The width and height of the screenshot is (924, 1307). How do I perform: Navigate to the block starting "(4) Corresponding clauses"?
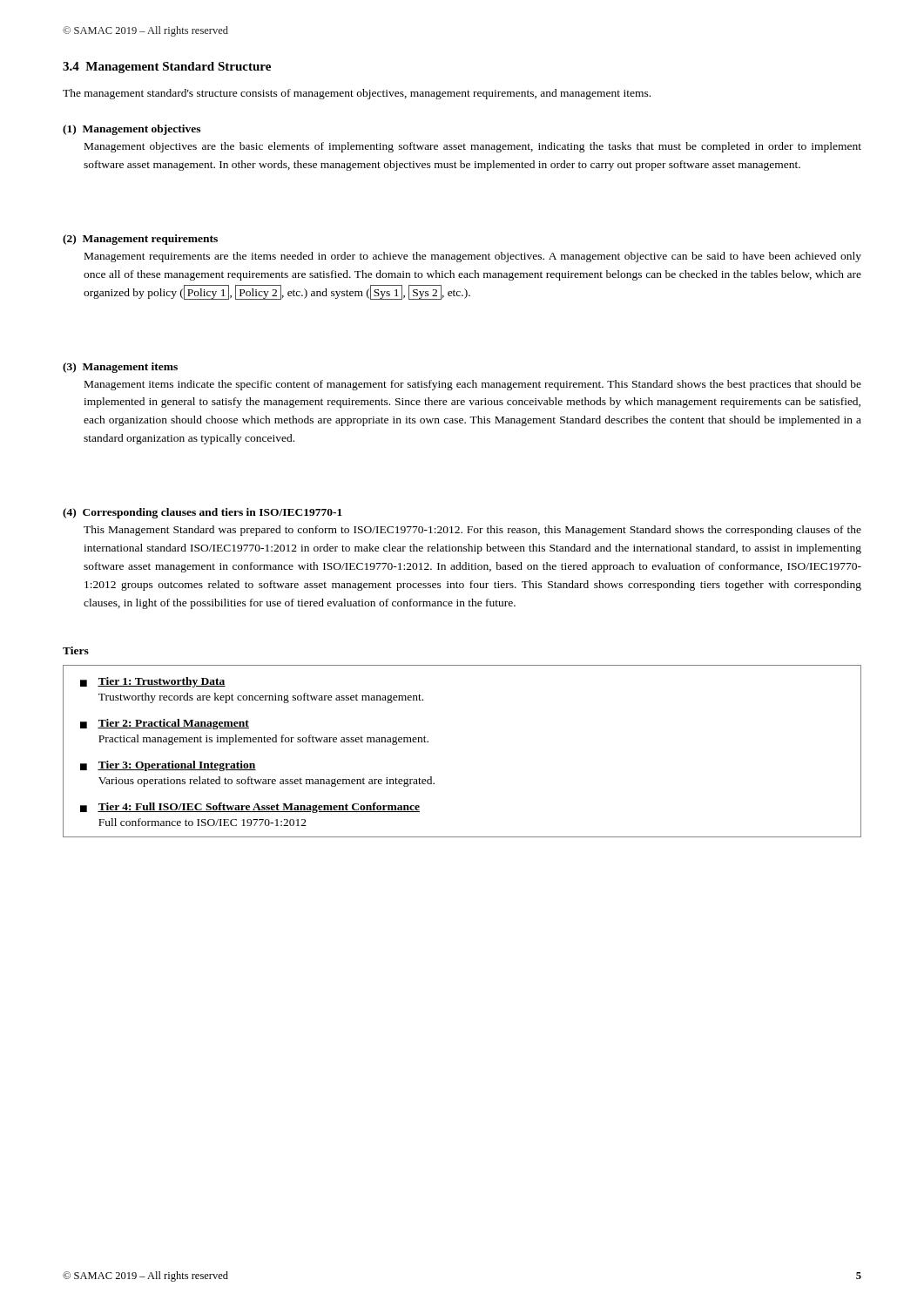click(462, 559)
